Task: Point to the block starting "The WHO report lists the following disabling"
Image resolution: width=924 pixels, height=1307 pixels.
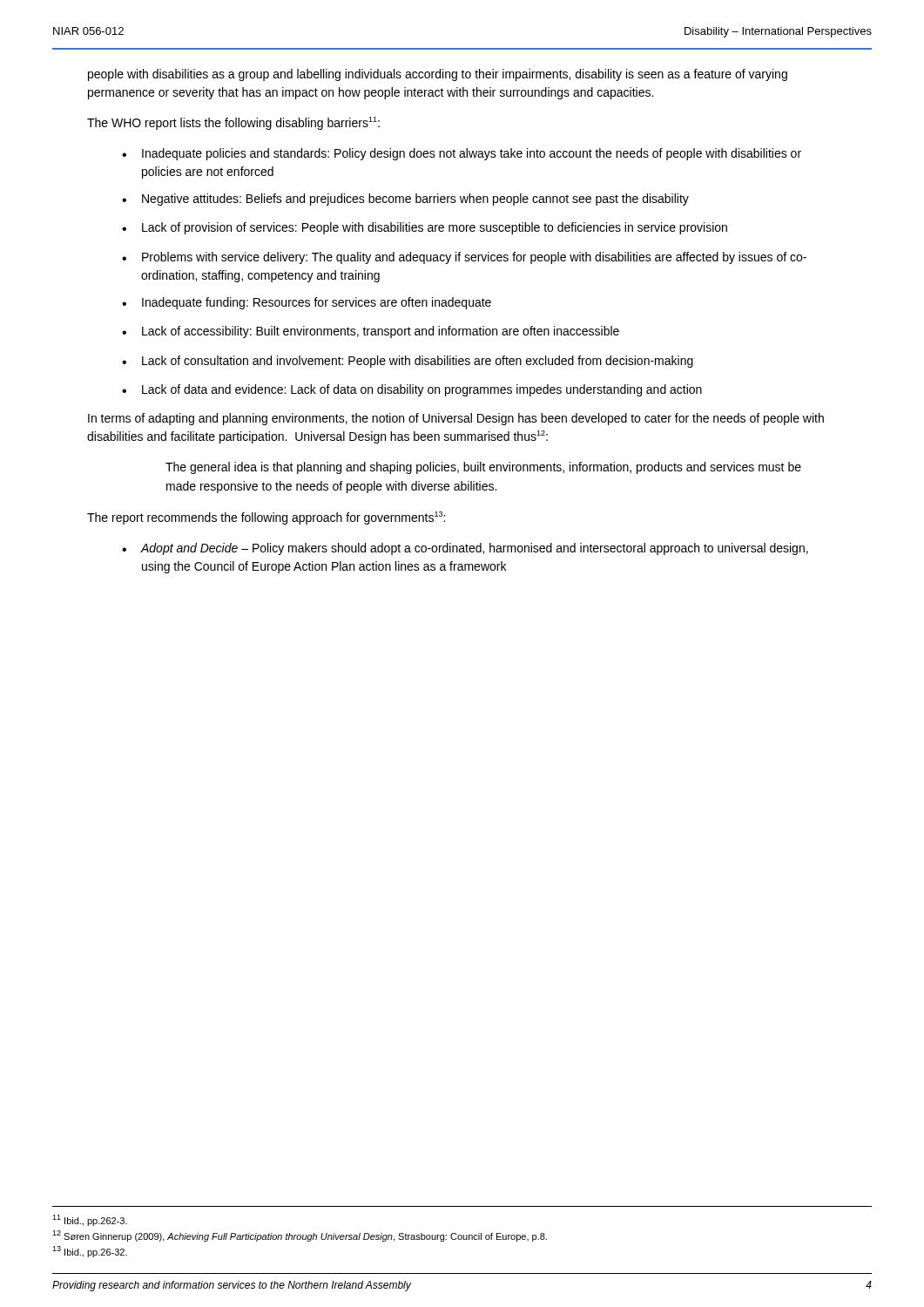Action: 234,123
